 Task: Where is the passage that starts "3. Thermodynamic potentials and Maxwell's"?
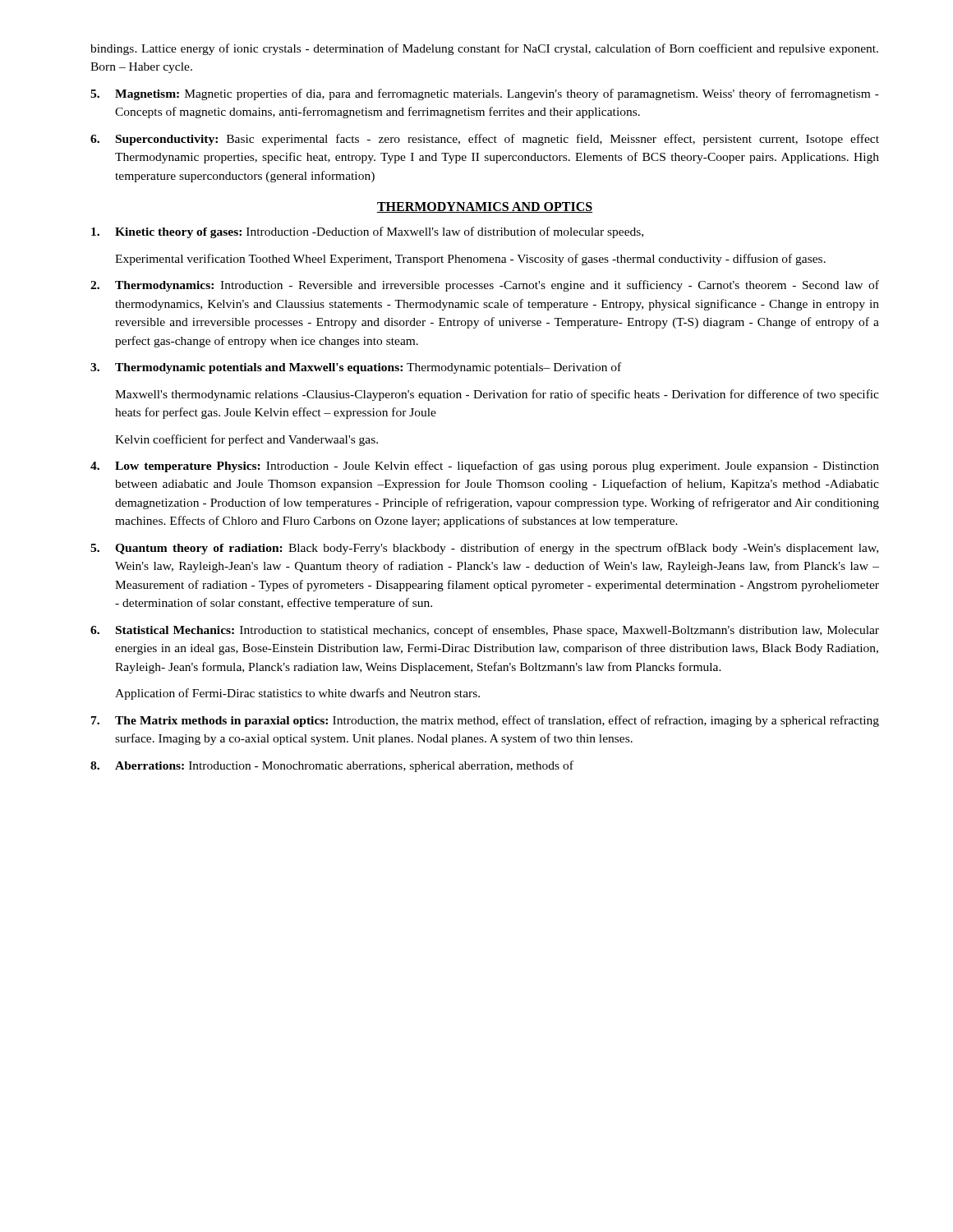(x=485, y=367)
